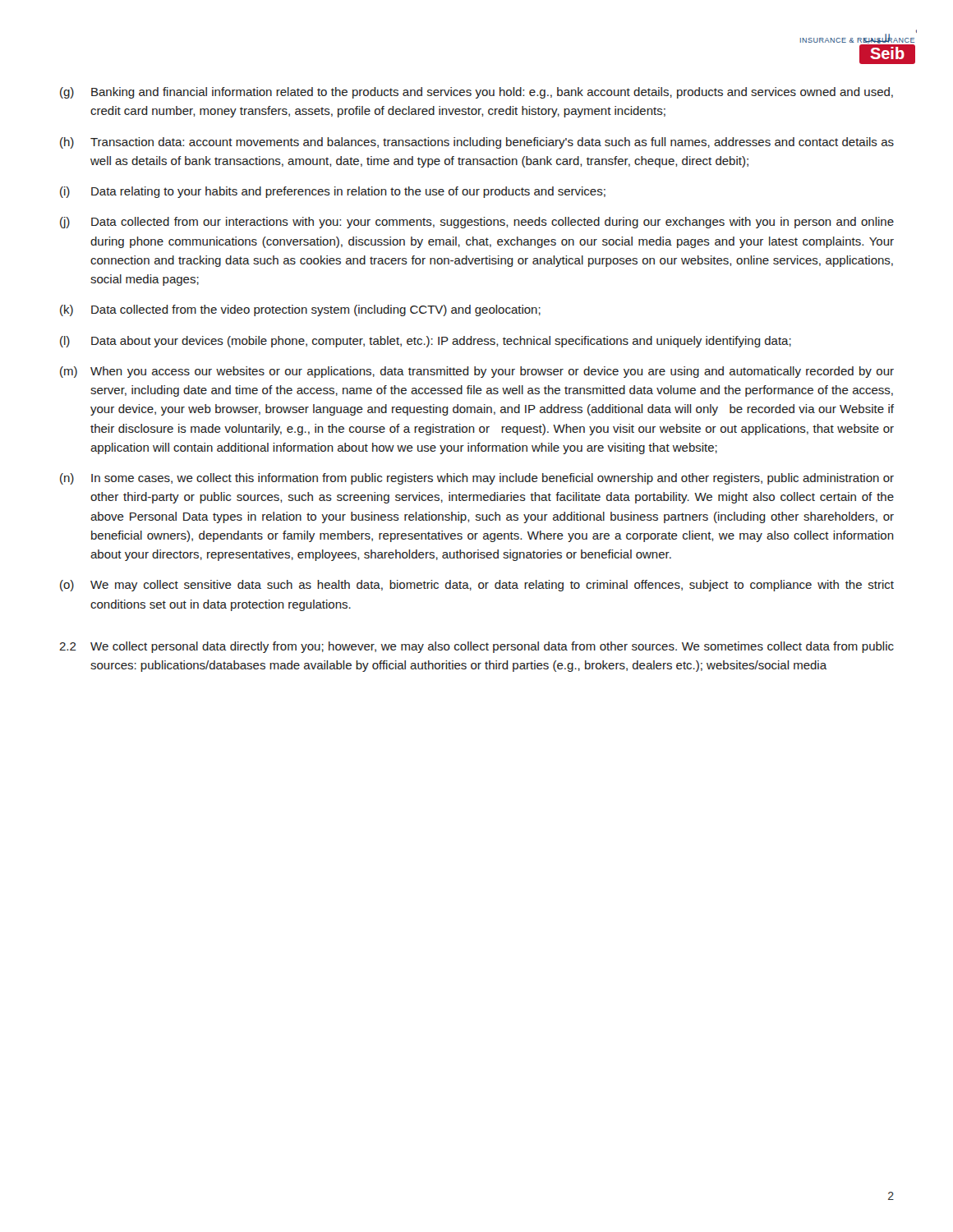Locate the block of text that opens with "(j) Data collected from"
This screenshot has height=1232, width=953.
(476, 250)
